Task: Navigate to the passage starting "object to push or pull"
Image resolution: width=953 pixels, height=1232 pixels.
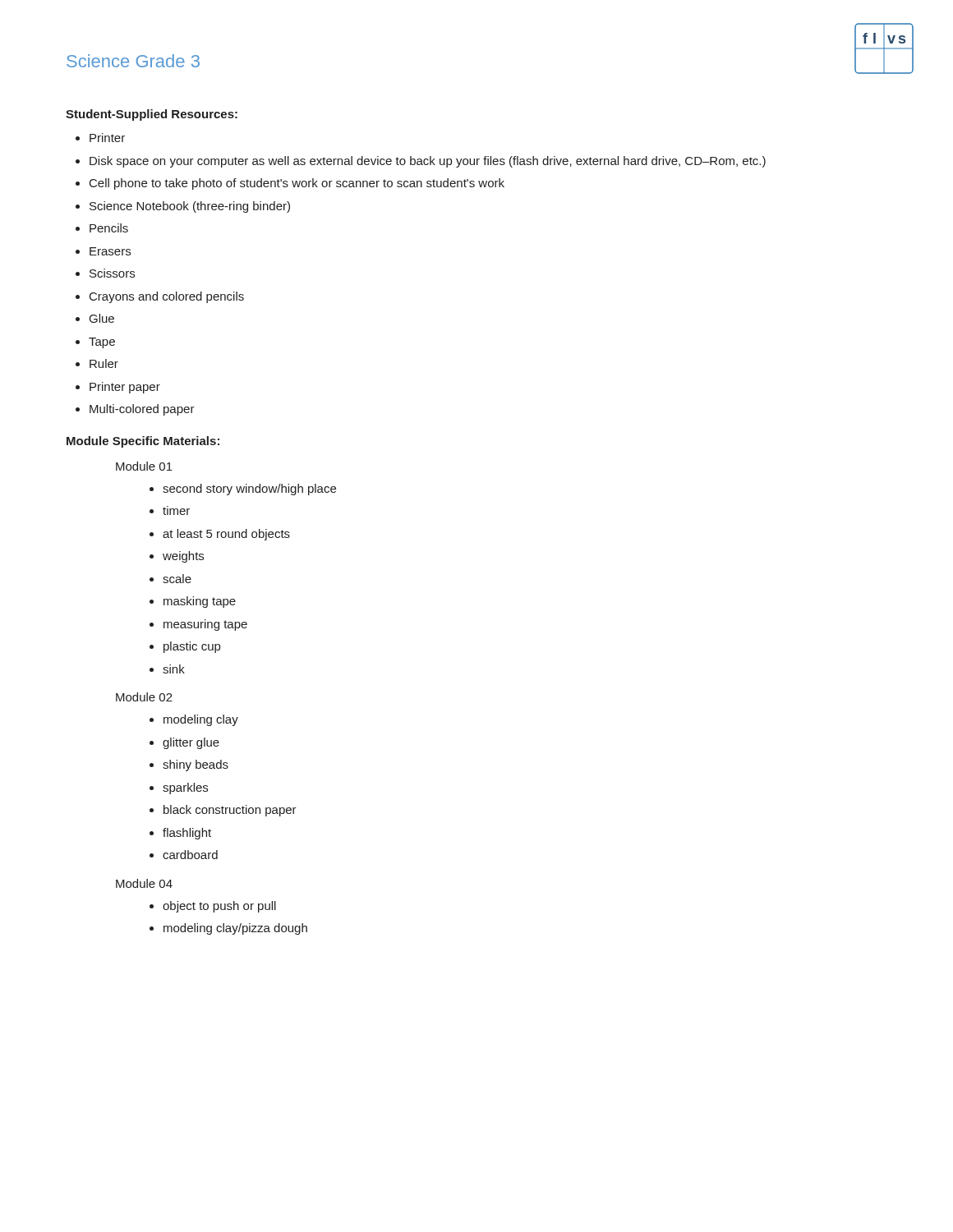Action: (x=220, y=905)
